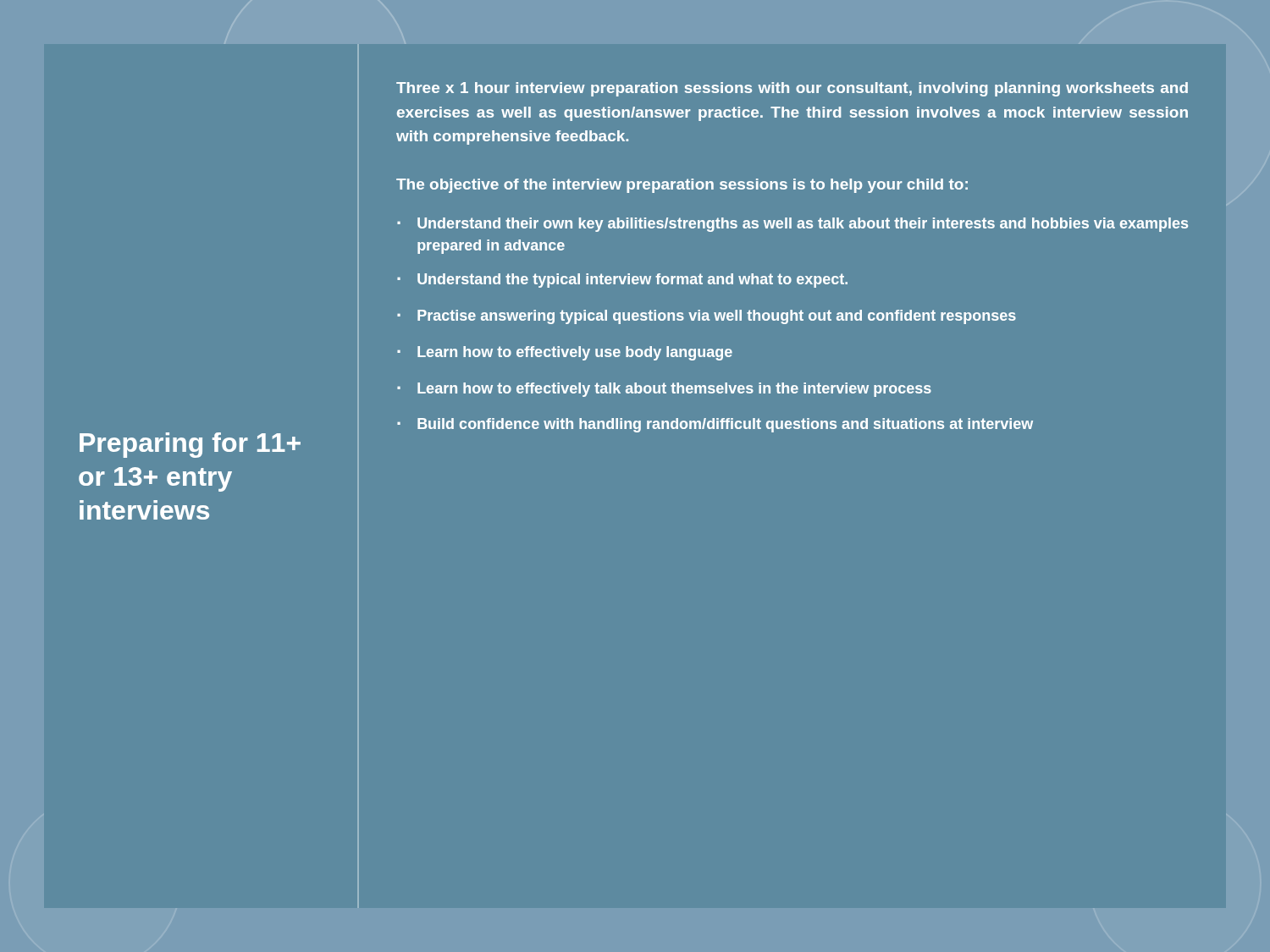Find the region starting "Preparing for 11+ or 13+ entry"
This screenshot has width=1270, height=952.
[190, 476]
